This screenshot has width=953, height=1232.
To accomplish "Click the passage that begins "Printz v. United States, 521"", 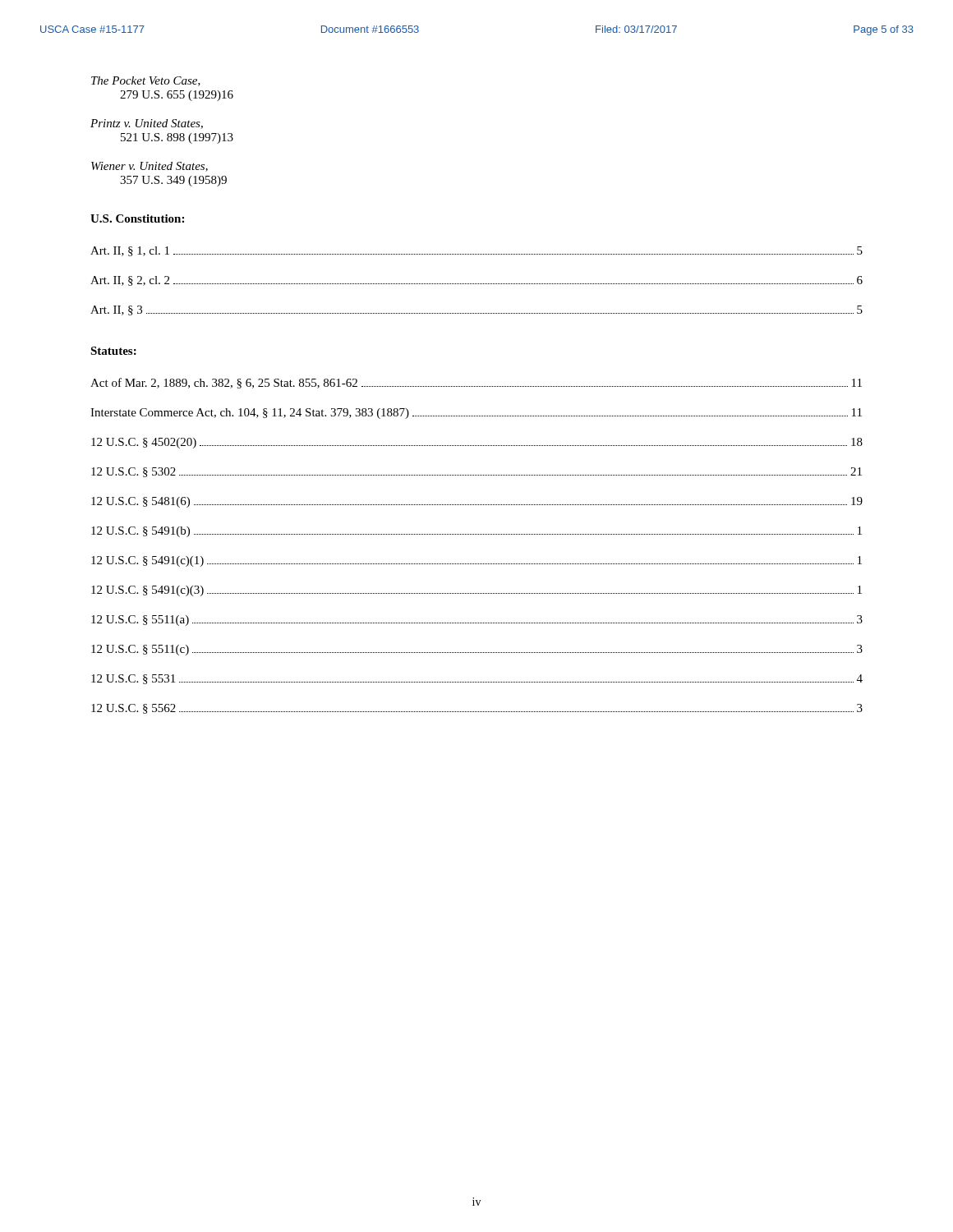I will pos(147,124).
